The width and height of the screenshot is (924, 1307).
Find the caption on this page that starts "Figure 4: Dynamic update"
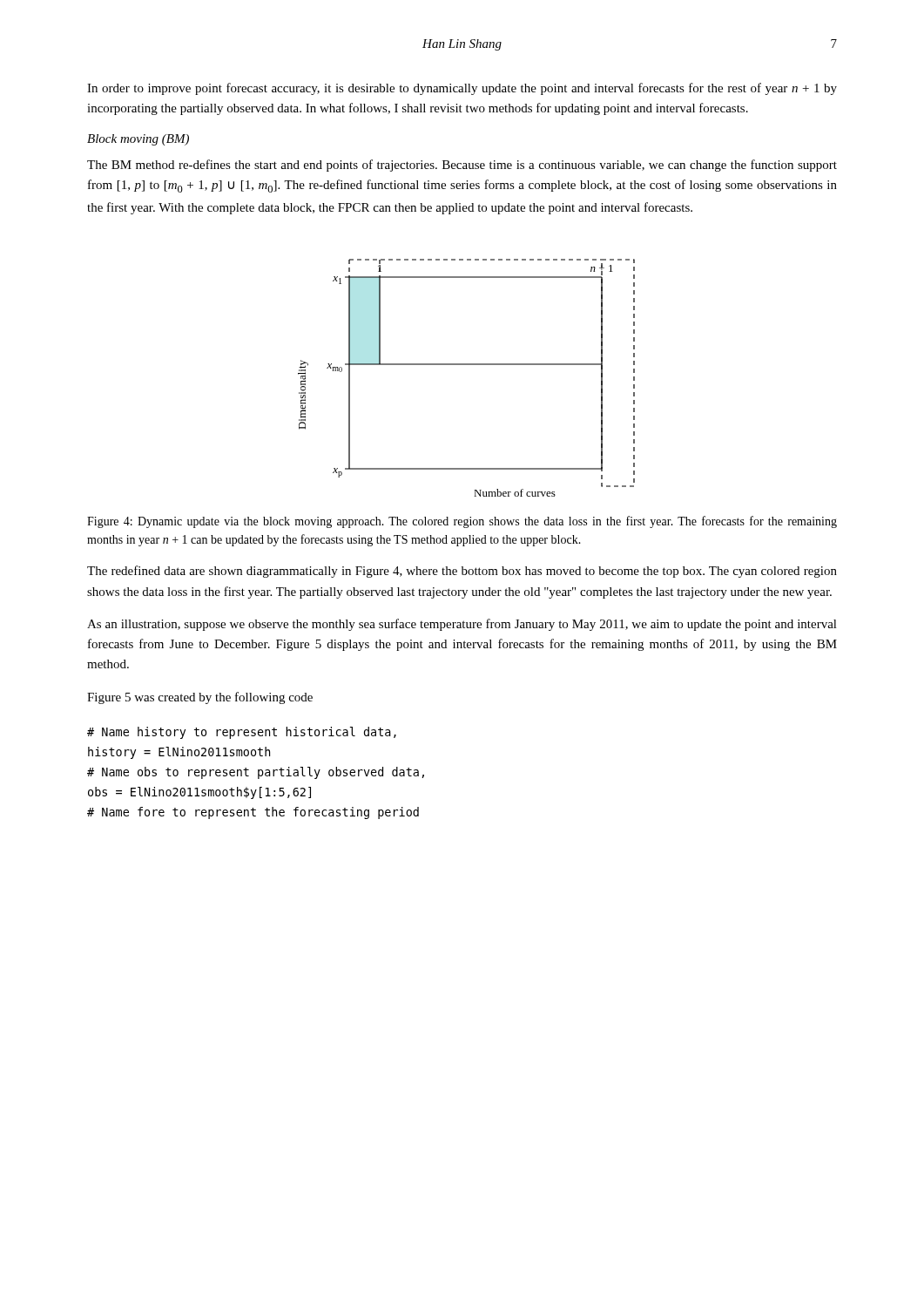[x=462, y=531]
